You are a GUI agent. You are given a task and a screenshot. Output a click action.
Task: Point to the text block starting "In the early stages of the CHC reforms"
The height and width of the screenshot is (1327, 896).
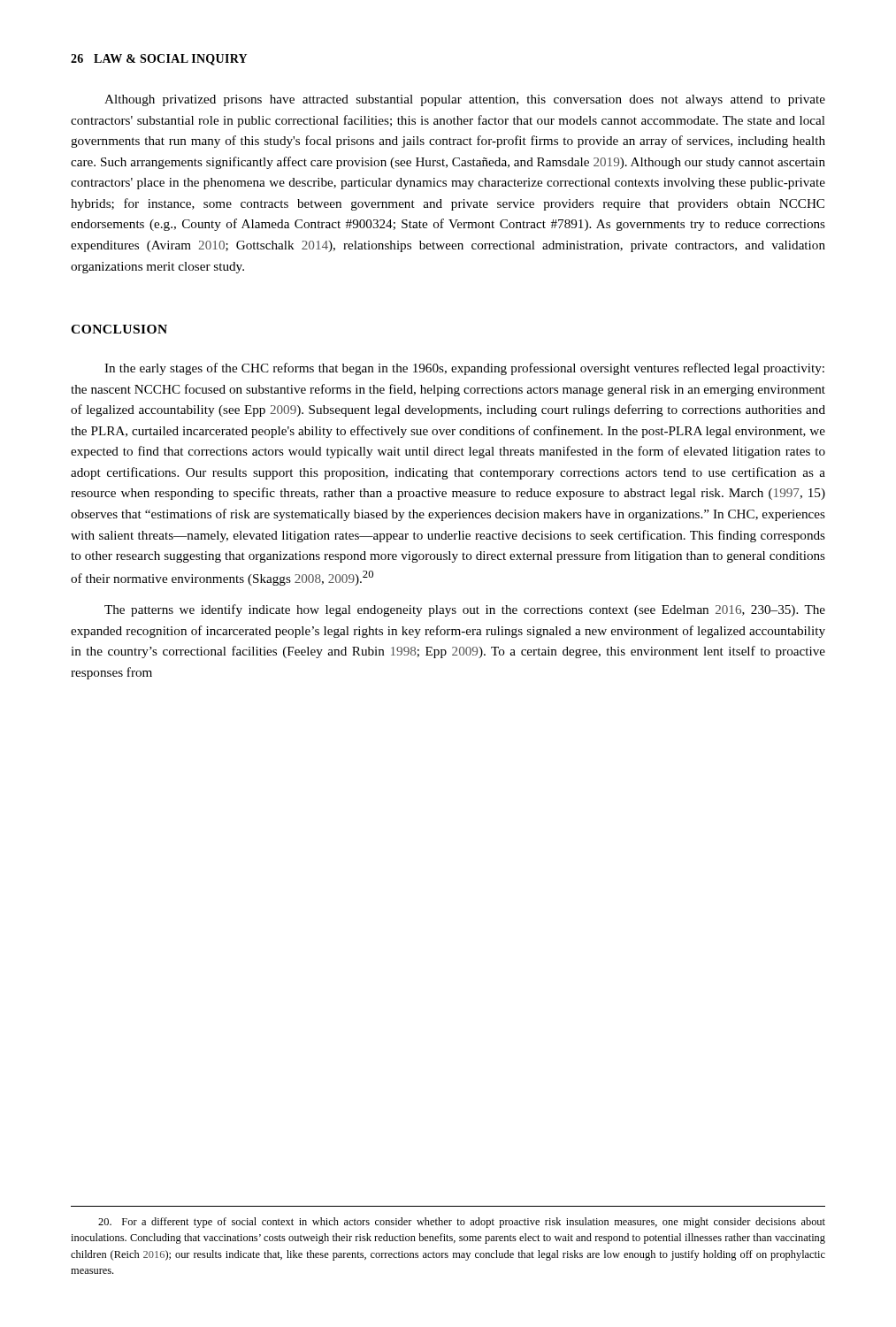click(448, 520)
